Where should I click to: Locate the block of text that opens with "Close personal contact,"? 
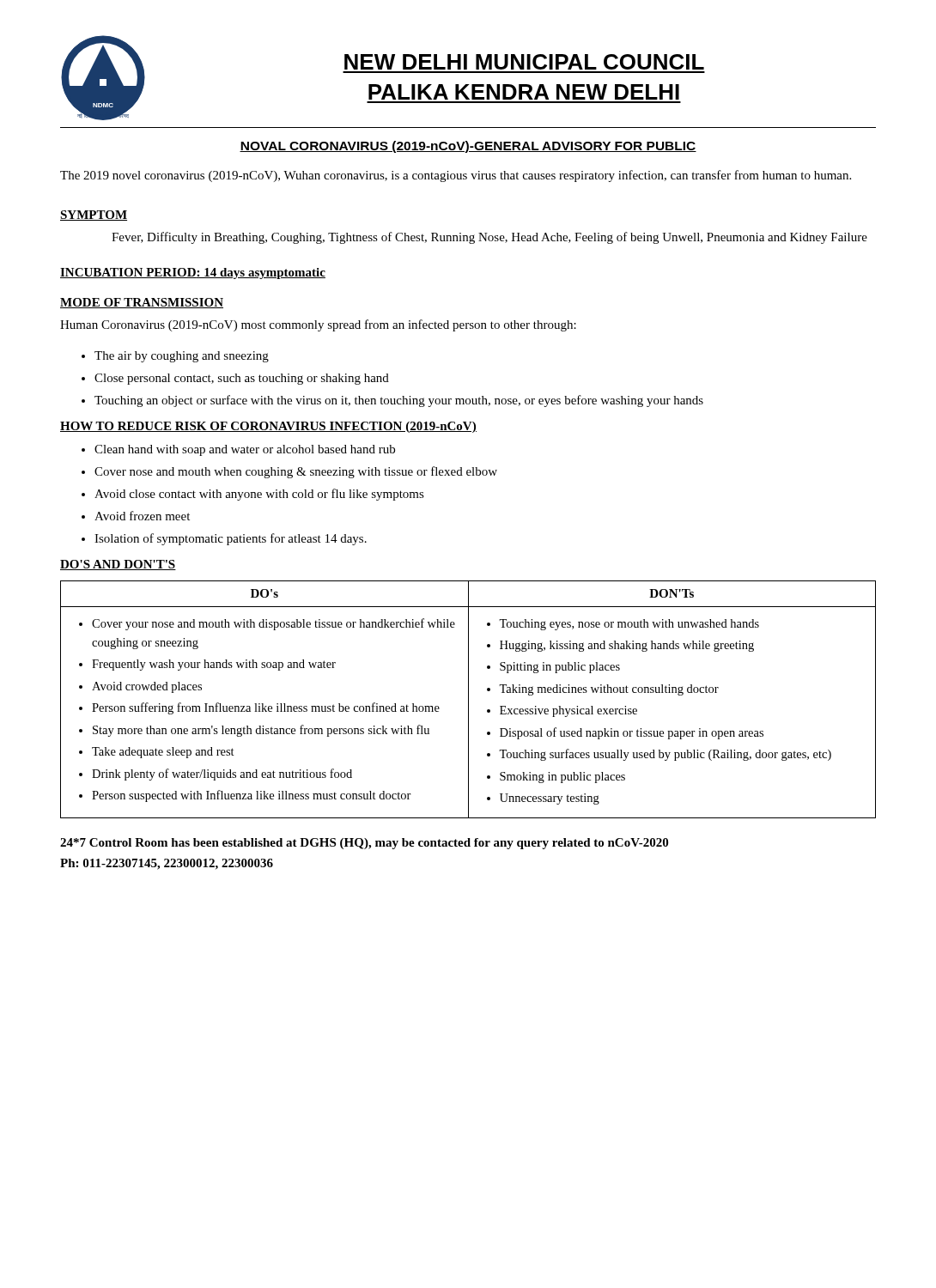click(x=242, y=377)
